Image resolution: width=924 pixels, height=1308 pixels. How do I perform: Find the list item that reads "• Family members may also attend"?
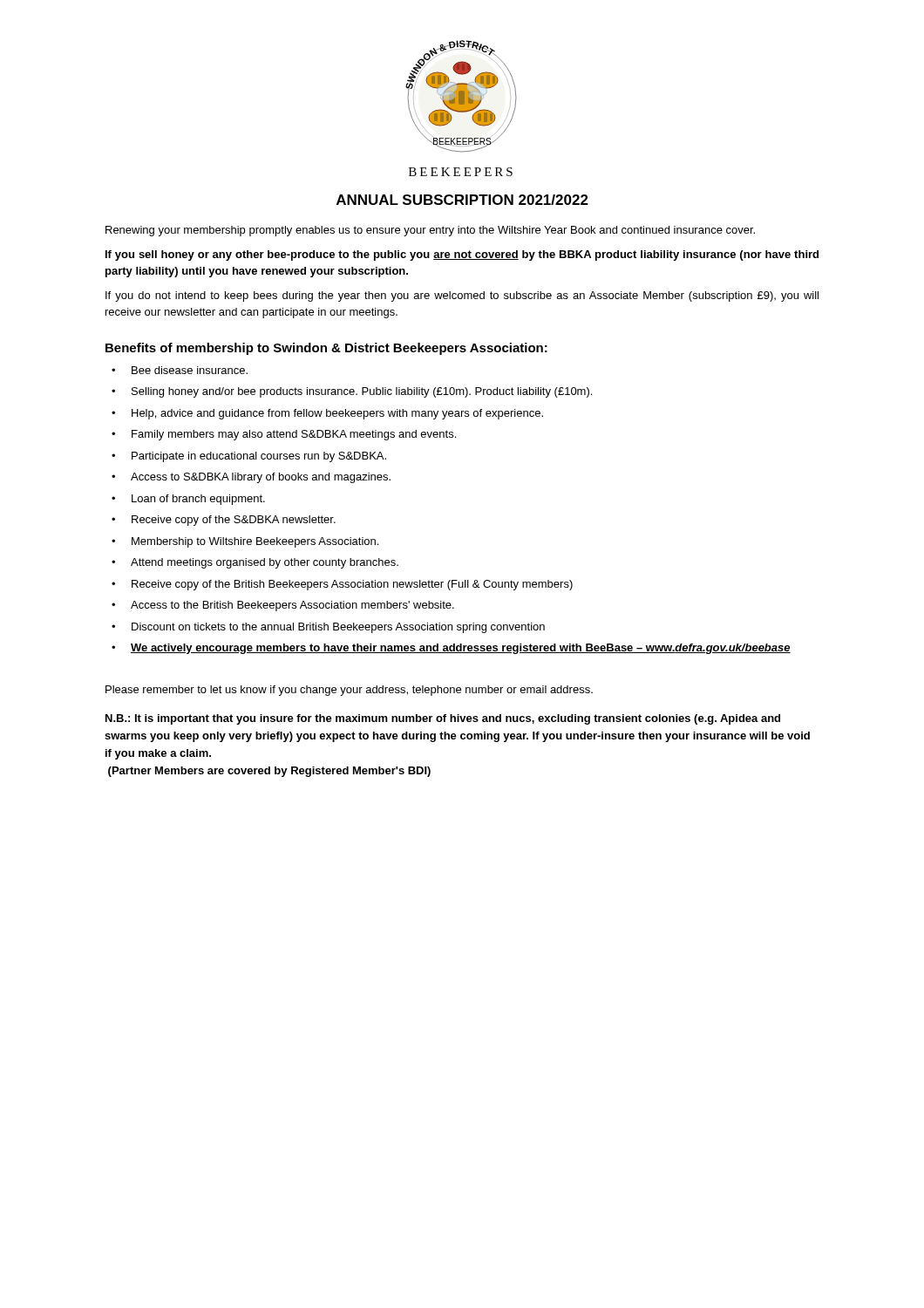point(462,434)
